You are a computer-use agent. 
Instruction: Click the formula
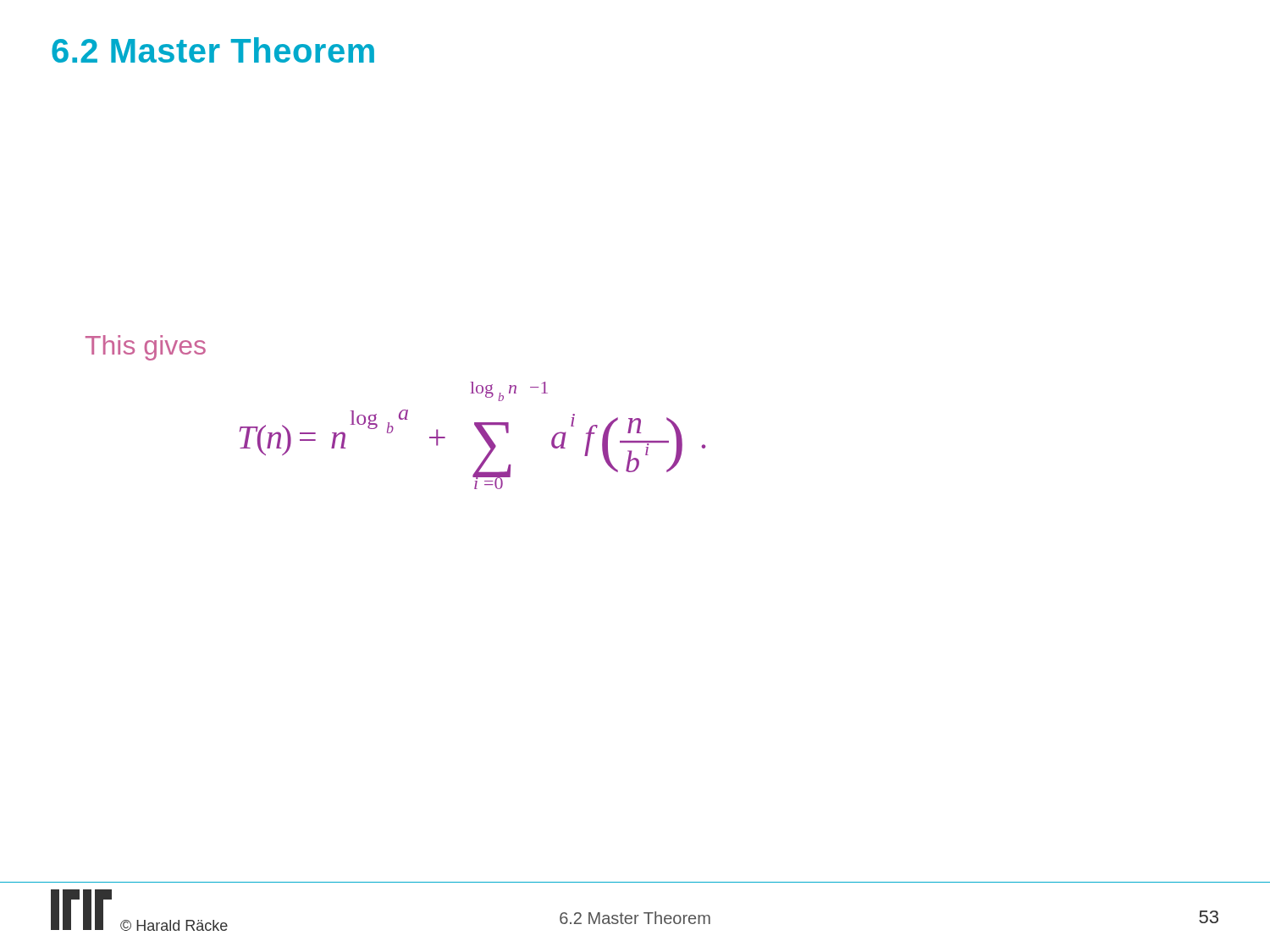pos(567,432)
